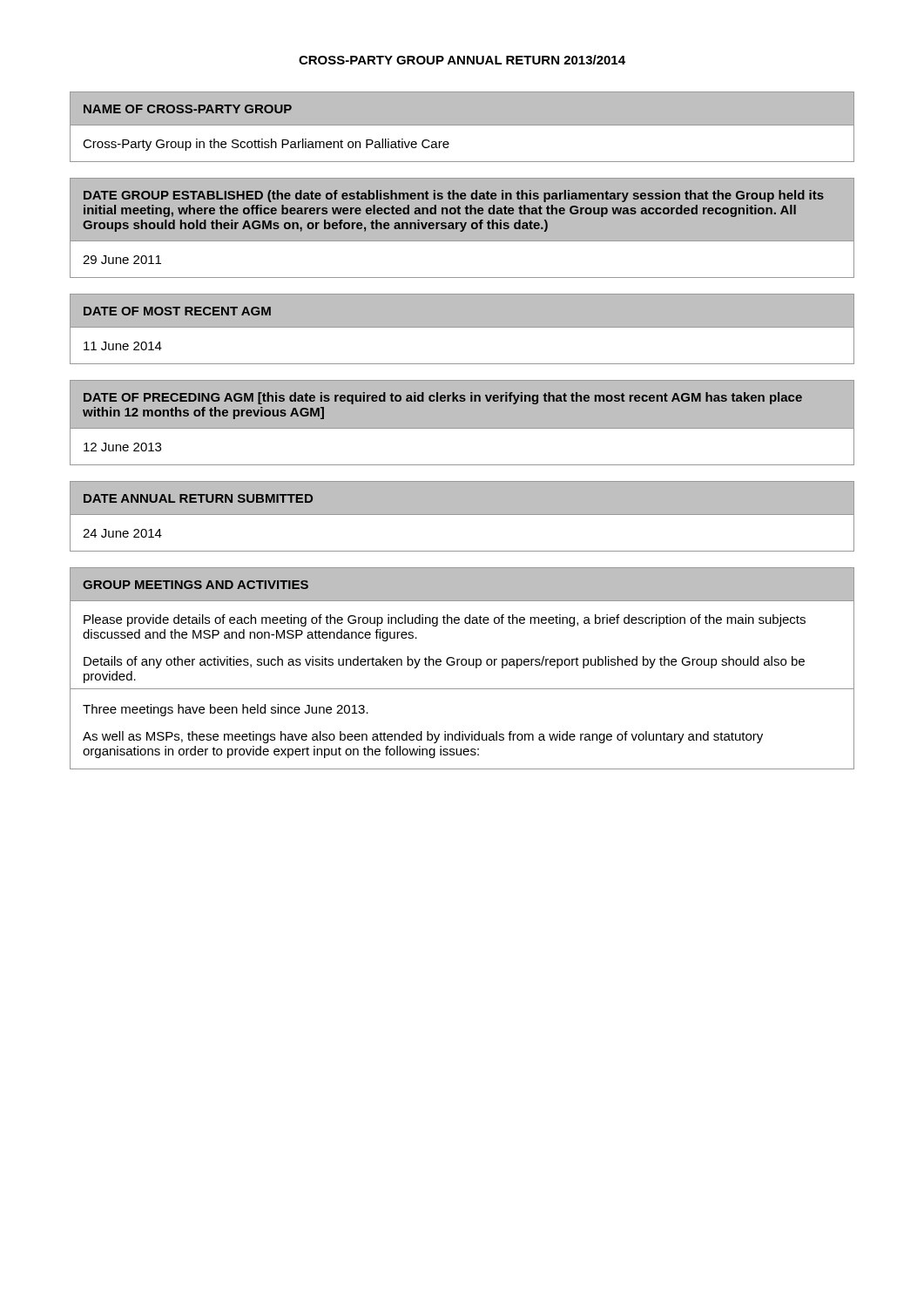This screenshot has width=924, height=1307.
Task: Find the passage starting "DATE GROUP ESTABLISHED (the"
Action: click(453, 210)
